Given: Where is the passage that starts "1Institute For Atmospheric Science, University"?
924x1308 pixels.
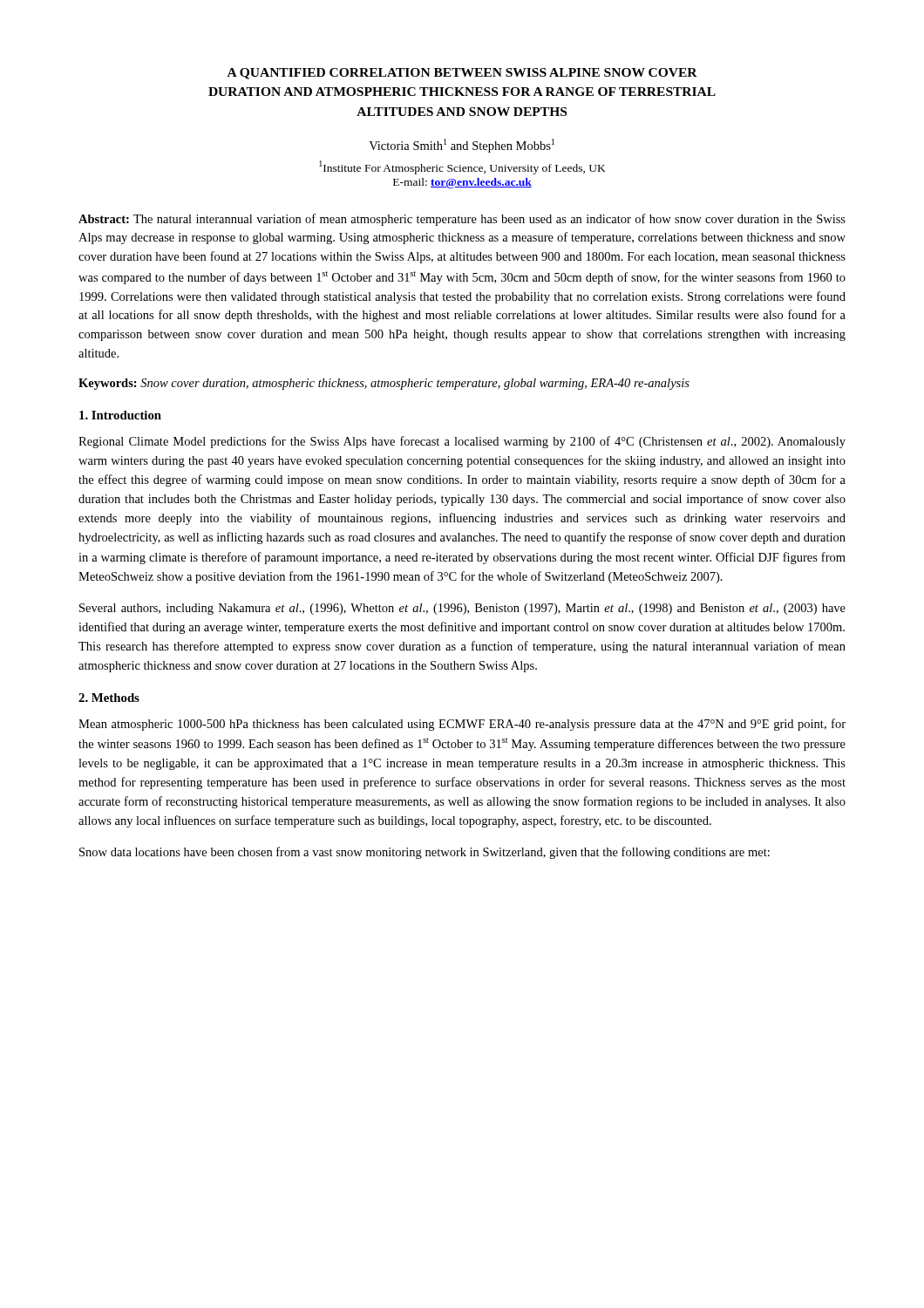Looking at the screenshot, I should 462,174.
